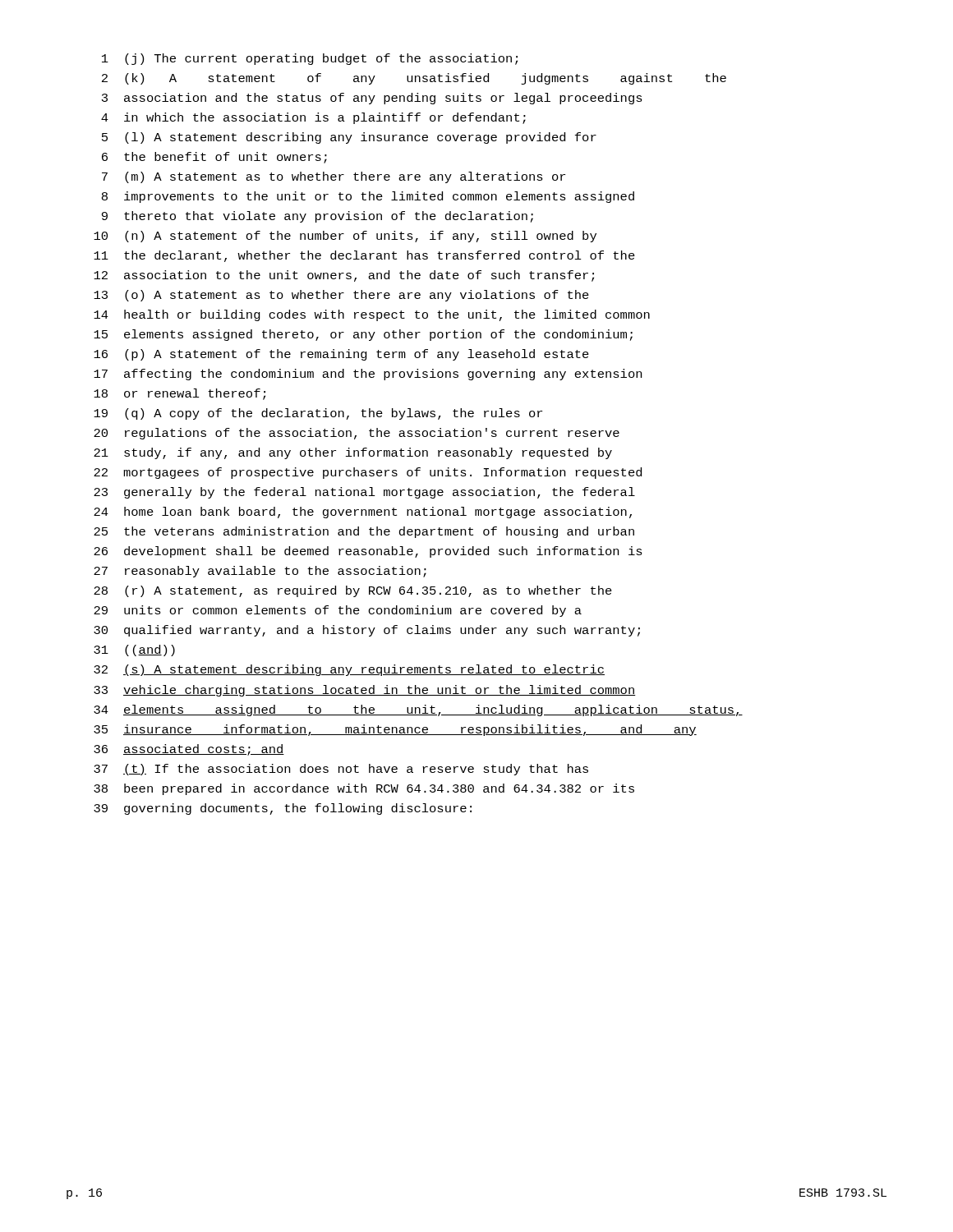Point to the block beginning "38 been prepared in accordance with RCW"
This screenshot has width=953, height=1232.
tap(476, 789)
